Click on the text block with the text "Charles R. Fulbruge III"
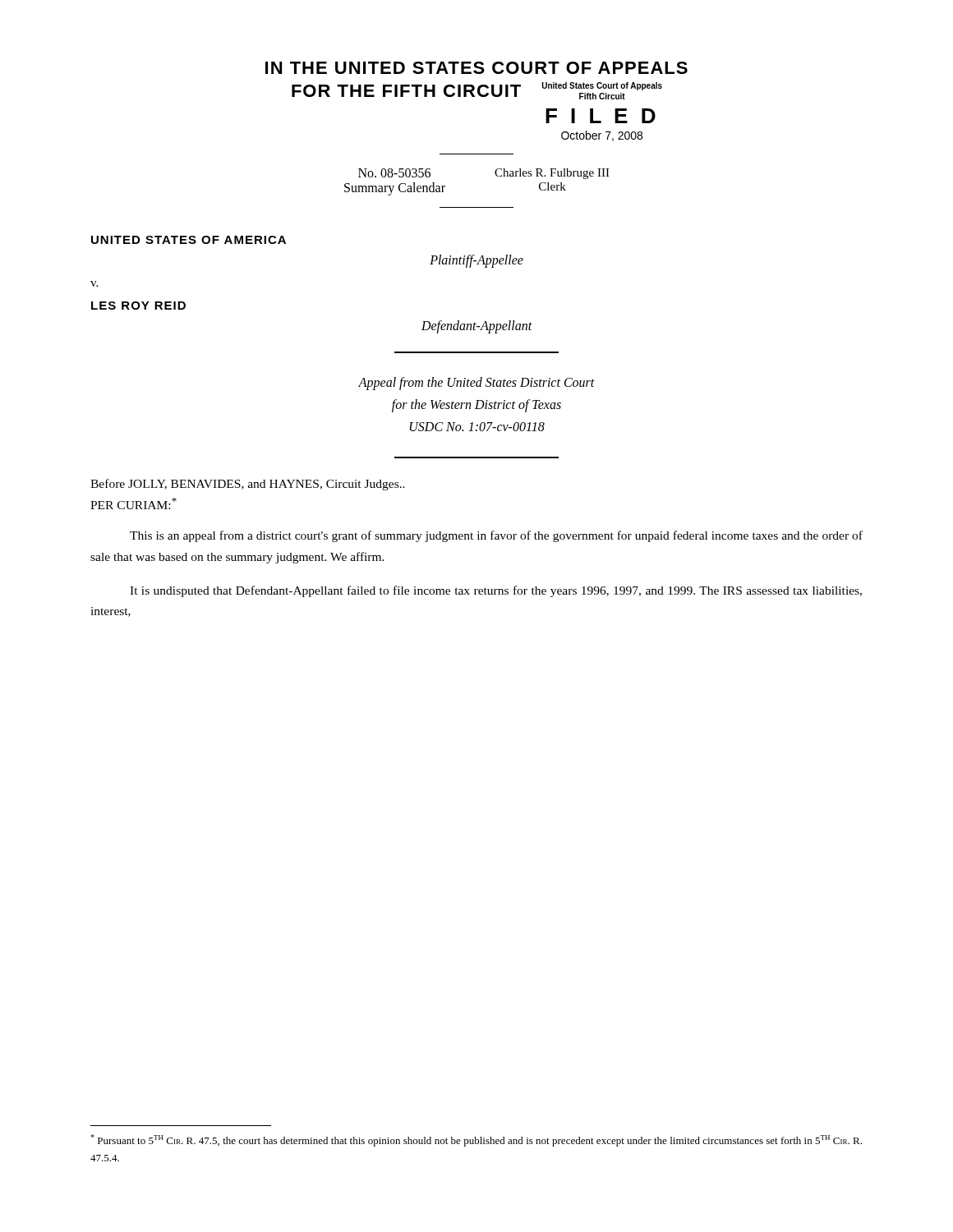The image size is (953, 1232). point(552,180)
